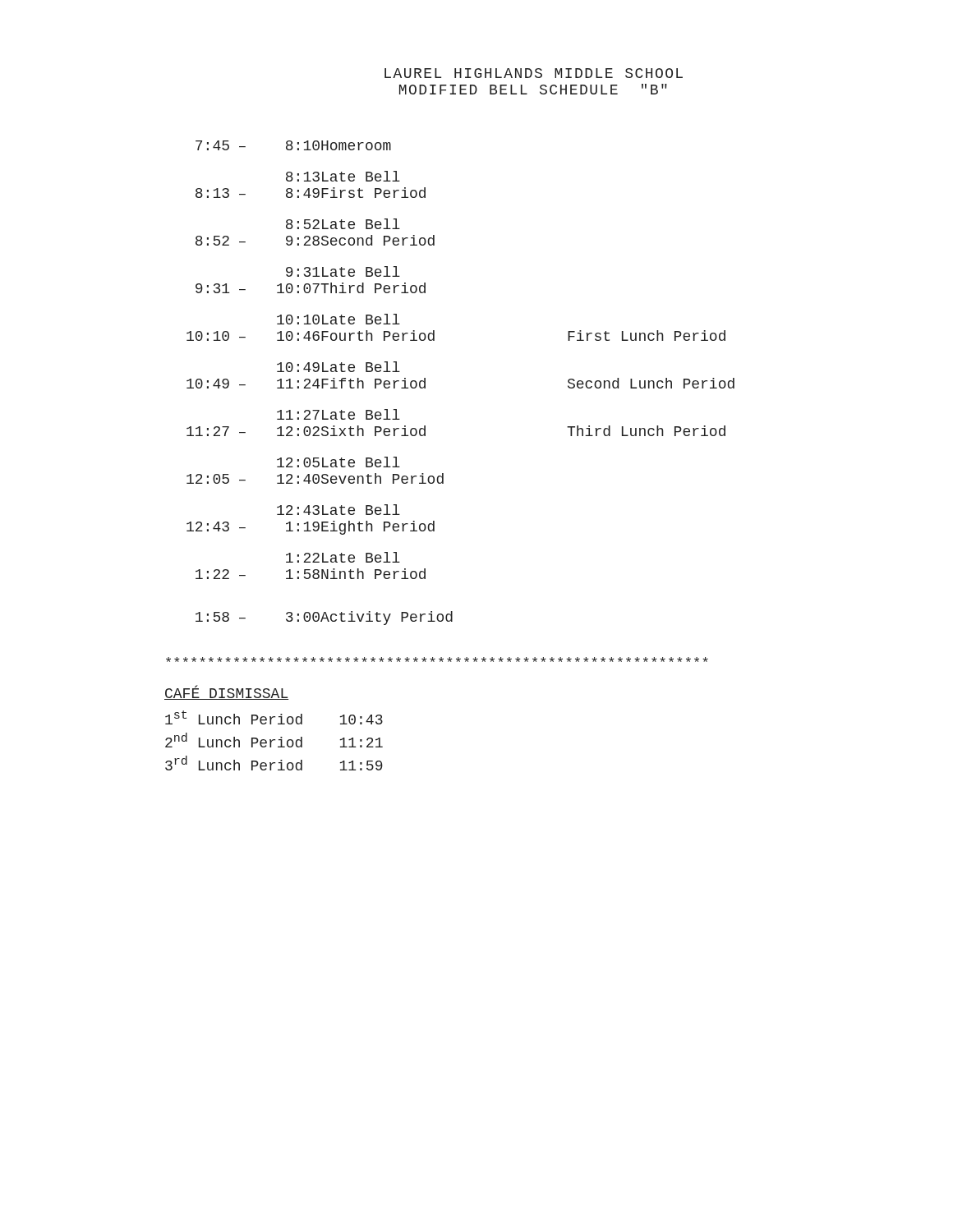Click where it says "2nd Lunch Period 11:21"
953x1232 pixels.
click(274, 742)
